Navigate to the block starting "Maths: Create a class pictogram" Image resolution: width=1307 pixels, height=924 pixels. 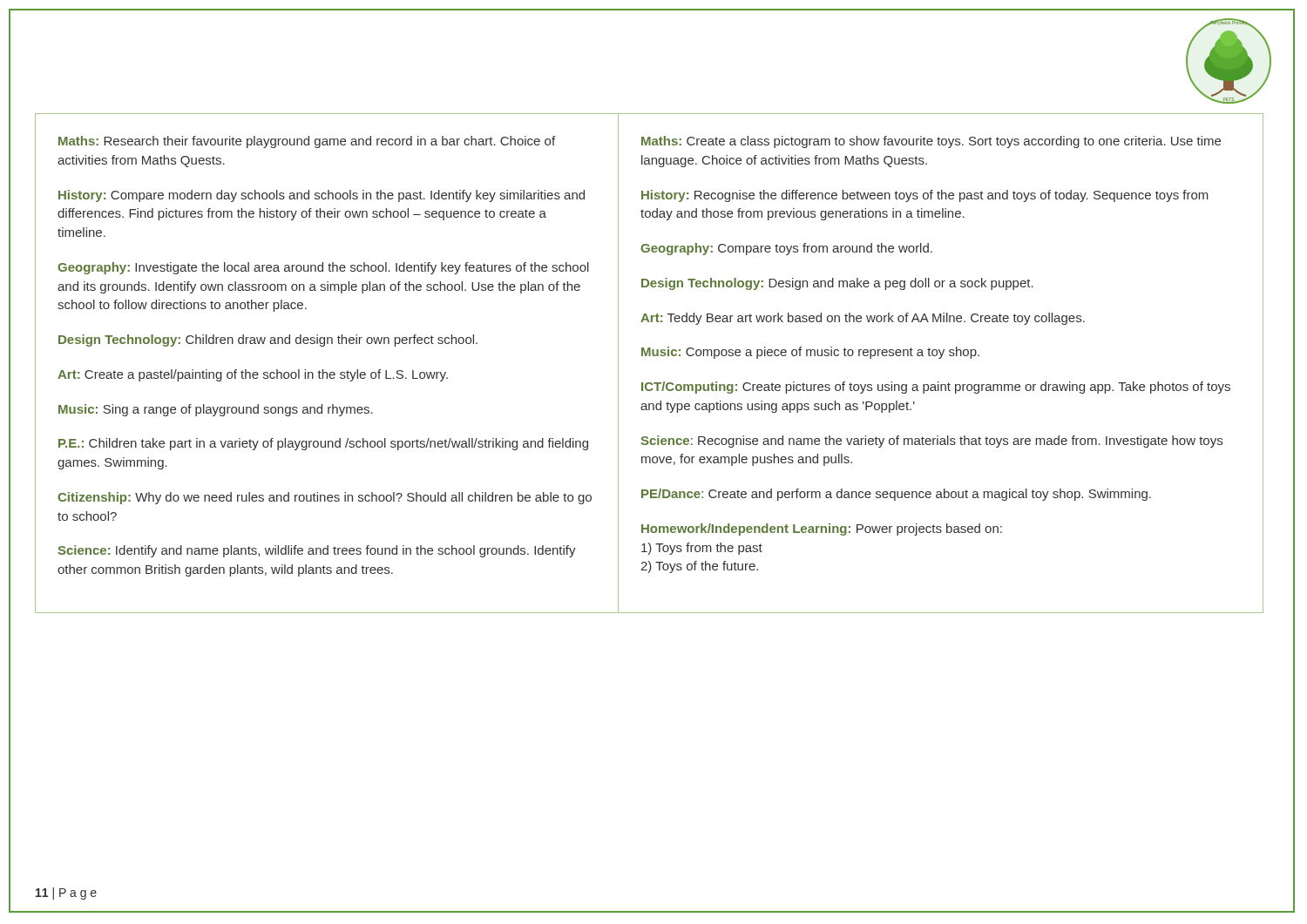(931, 150)
